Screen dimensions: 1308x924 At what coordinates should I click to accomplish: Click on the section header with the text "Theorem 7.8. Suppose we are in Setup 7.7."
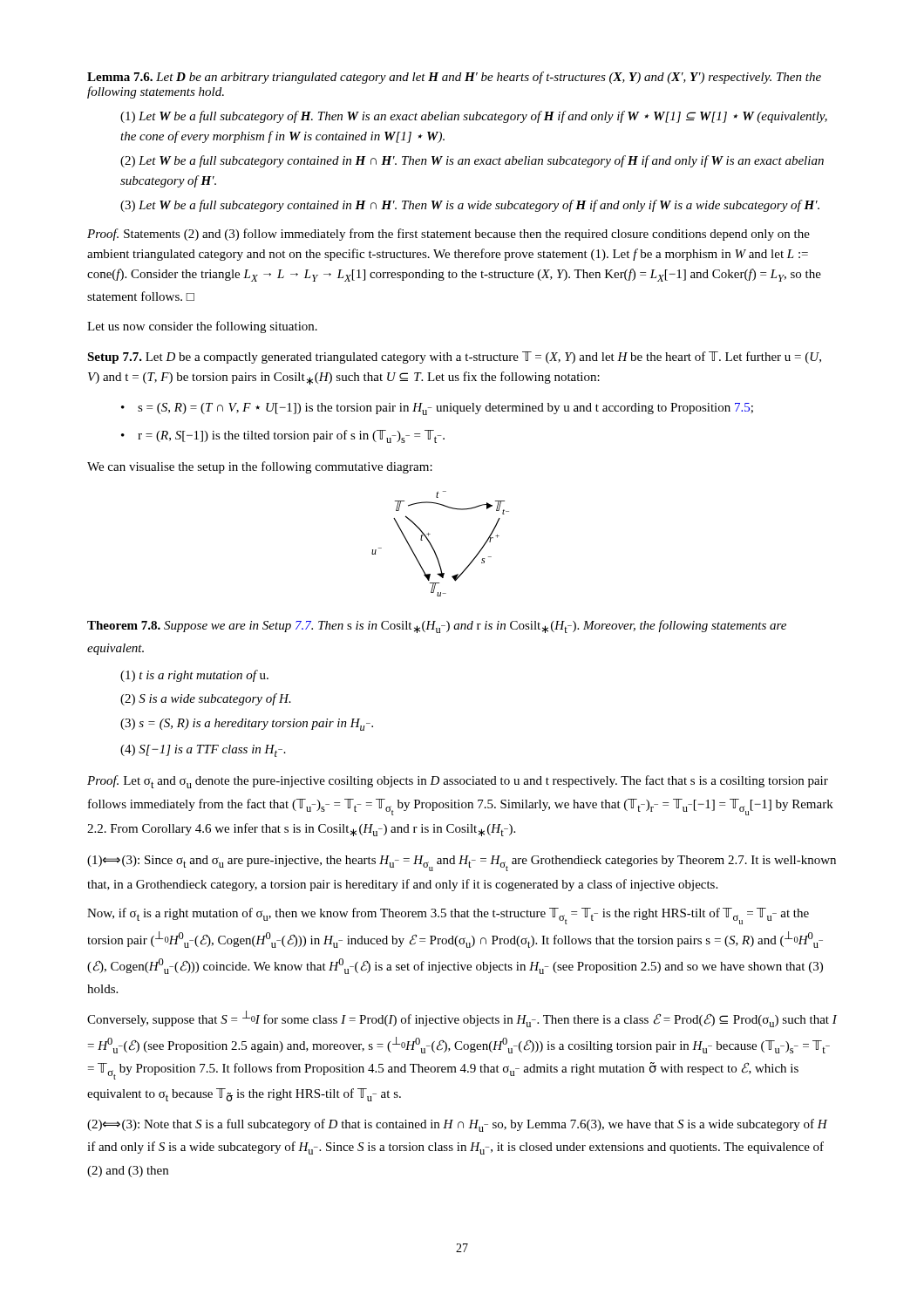tap(437, 636)
